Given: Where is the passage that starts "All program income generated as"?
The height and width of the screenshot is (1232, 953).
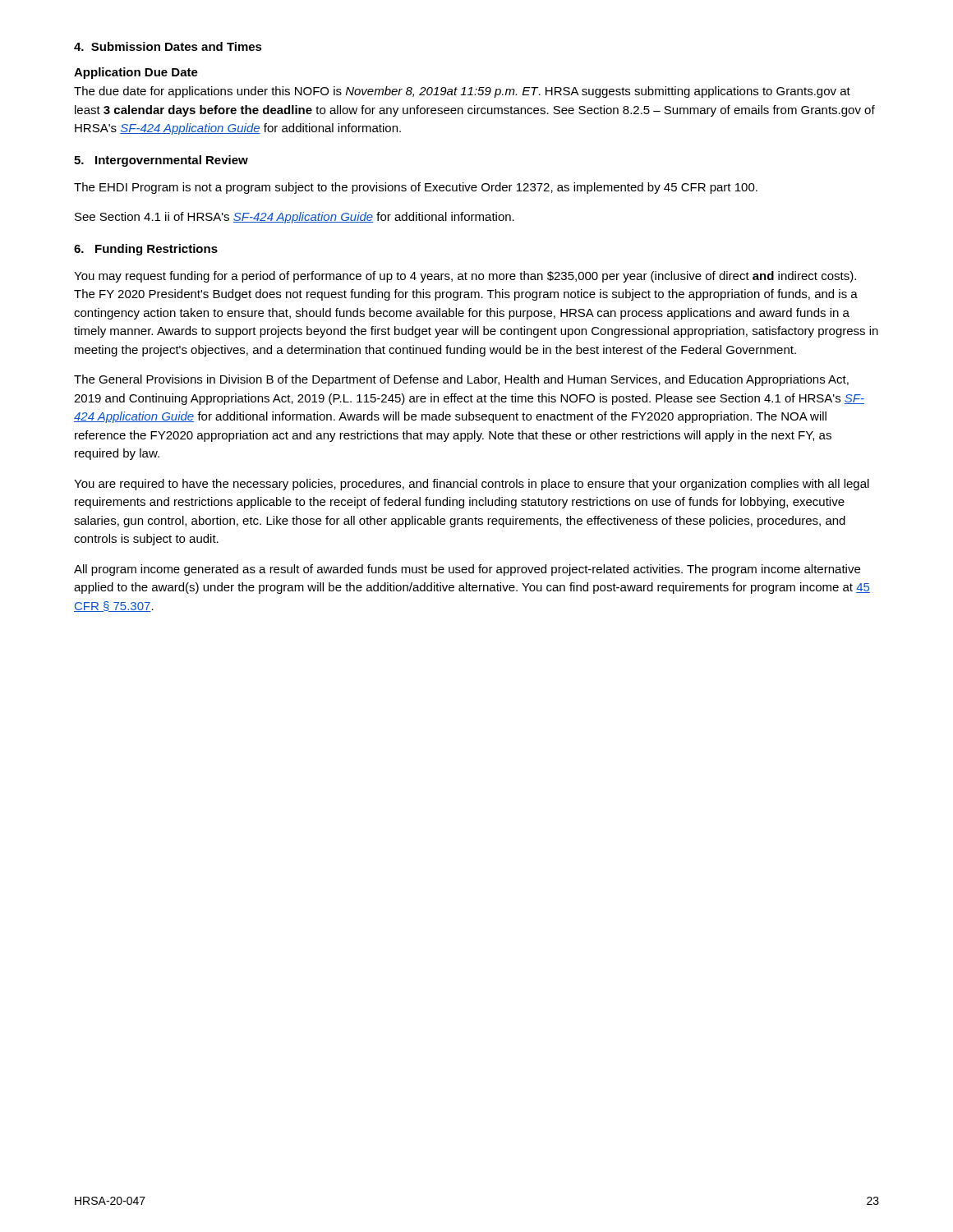Looking at the screenshot, I should [476, 587].
